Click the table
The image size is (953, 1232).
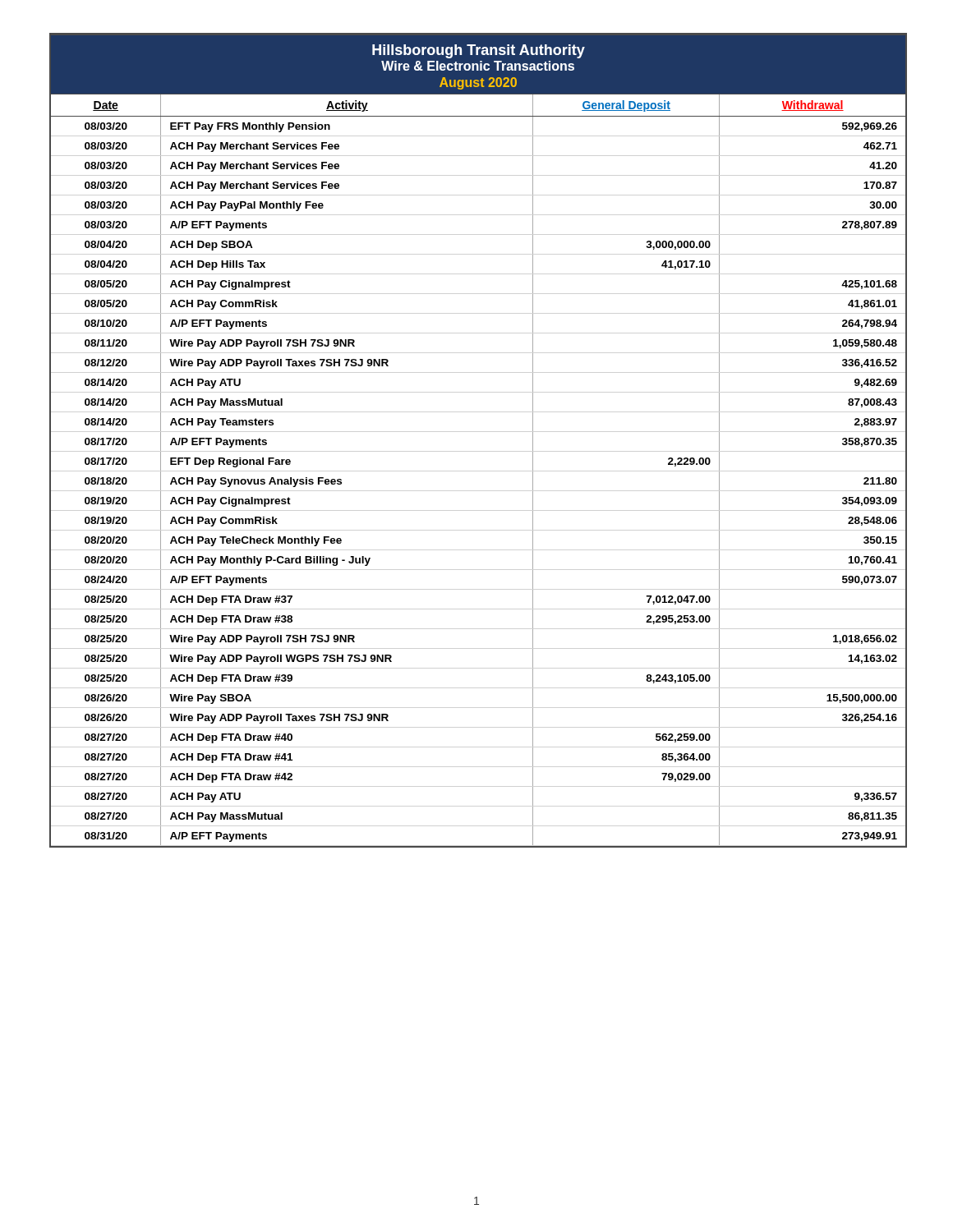[478, 440]
